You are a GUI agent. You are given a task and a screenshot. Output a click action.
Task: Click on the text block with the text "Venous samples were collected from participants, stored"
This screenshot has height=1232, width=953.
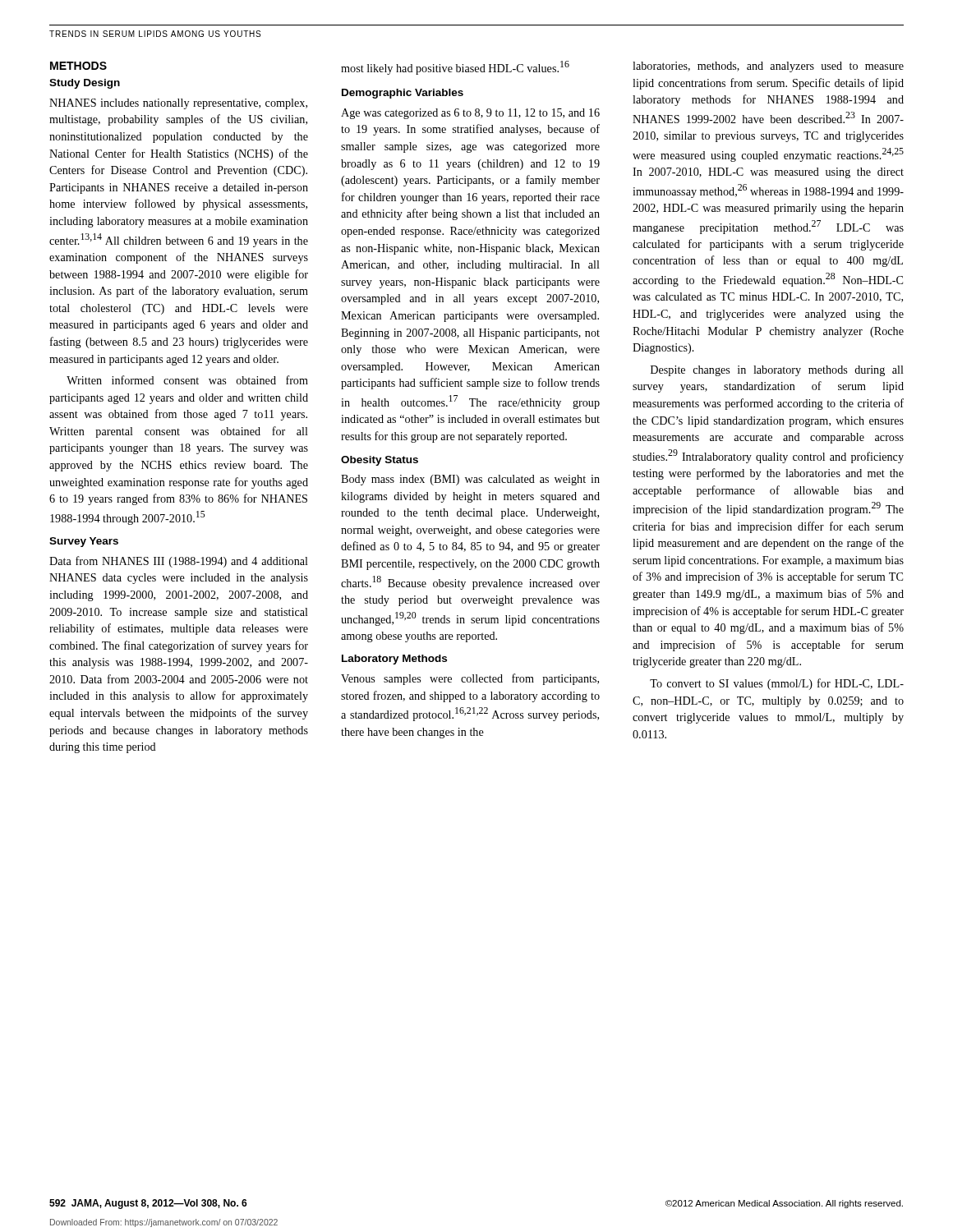pyautogui.click(x=470, y=705)
